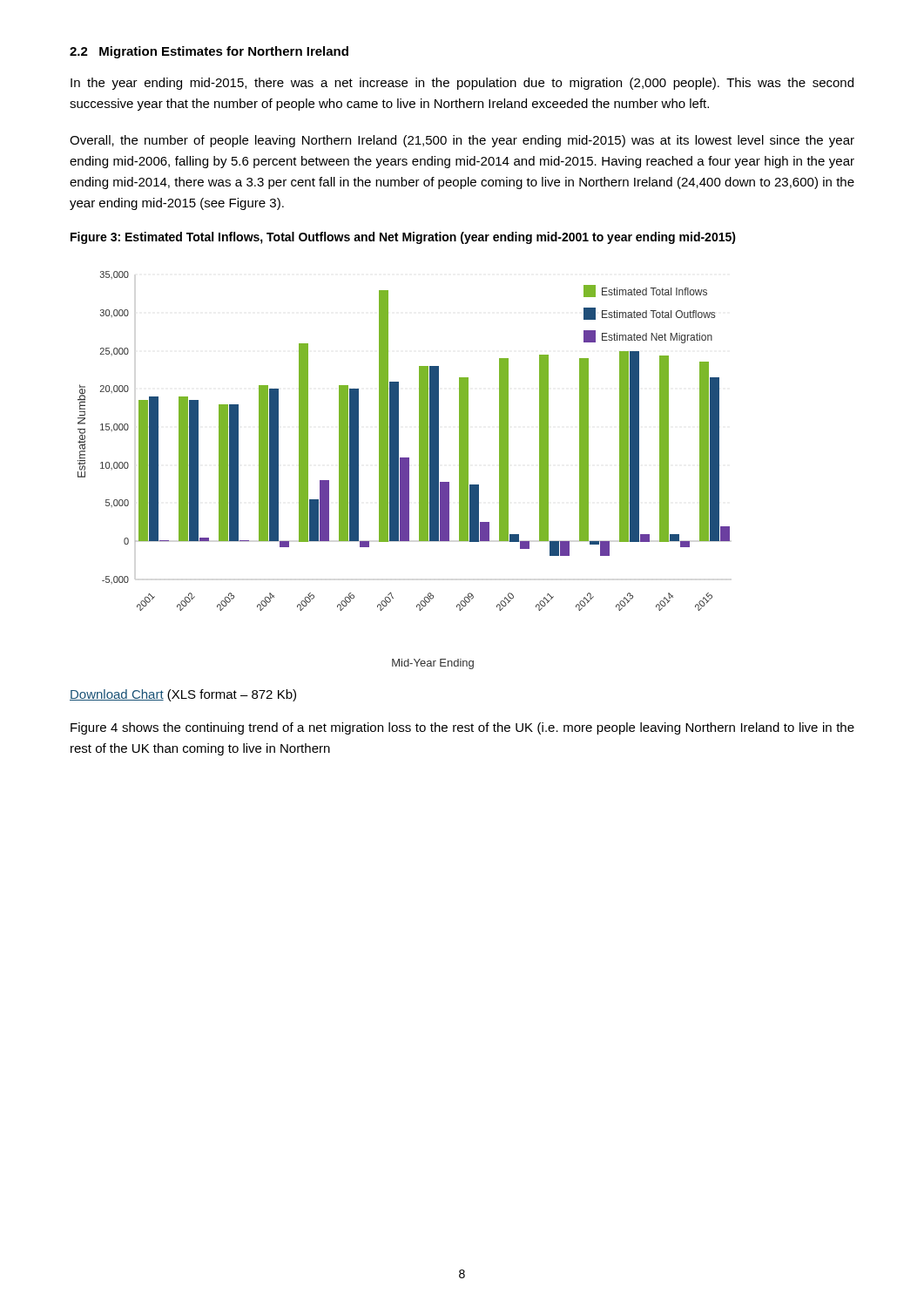Click on the element starting "In the year ending mid-2015, there was"
Viewport: 924px width, 1307px height.
coord(462,93)
